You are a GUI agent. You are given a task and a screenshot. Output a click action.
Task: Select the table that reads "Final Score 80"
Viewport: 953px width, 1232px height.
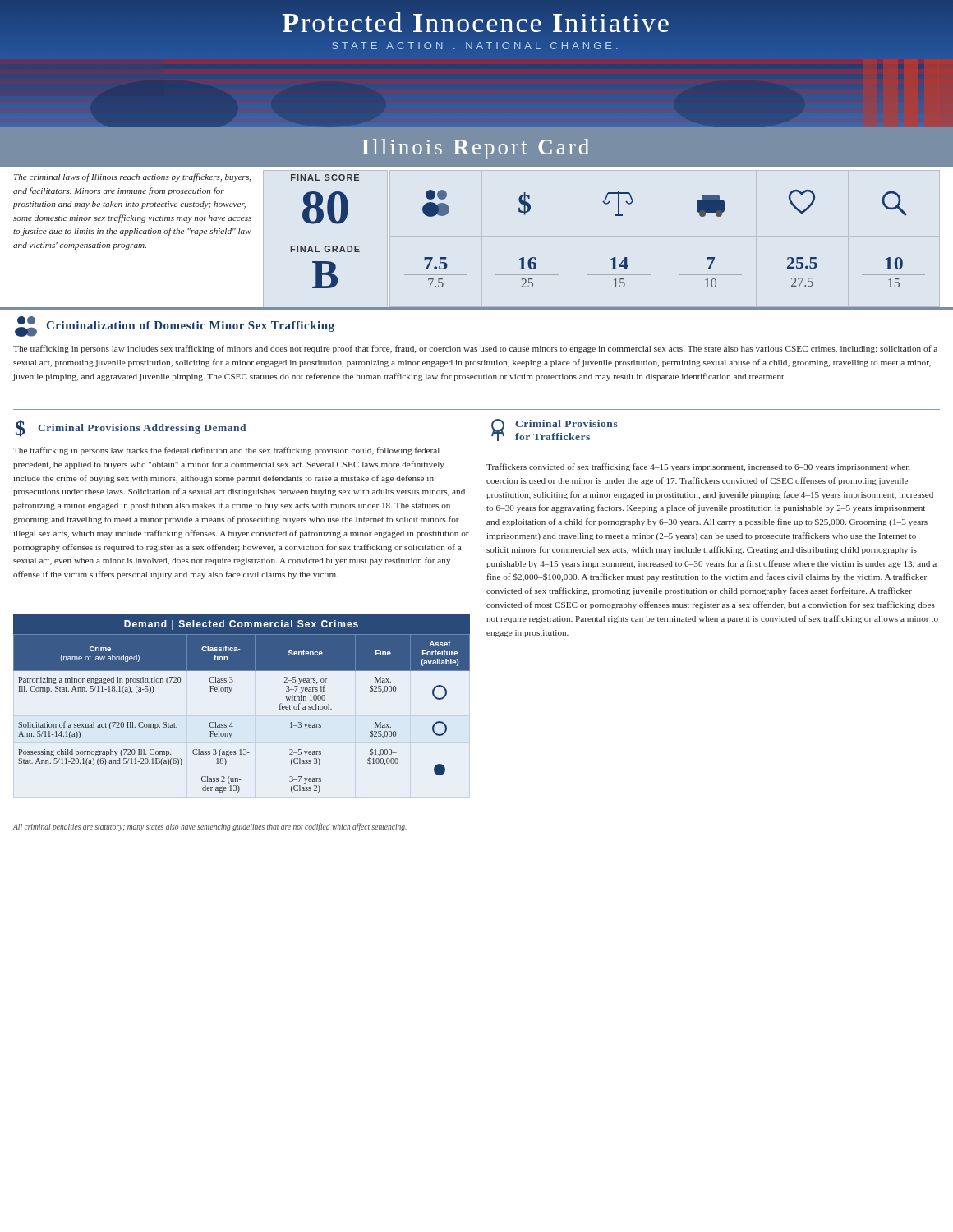(325, 202)
